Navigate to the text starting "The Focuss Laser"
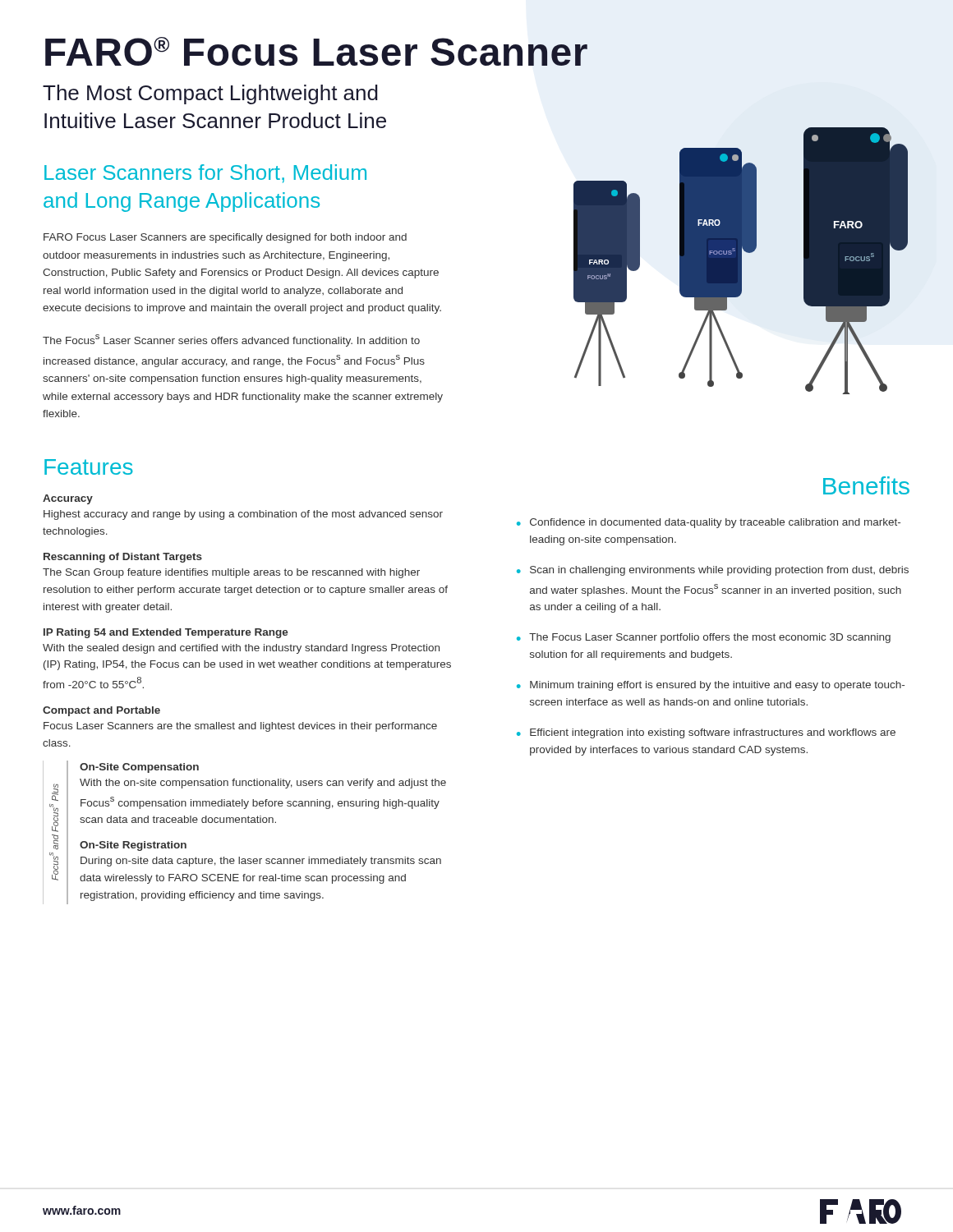This screenshot has width=953, height=1232. coord(244,376)
